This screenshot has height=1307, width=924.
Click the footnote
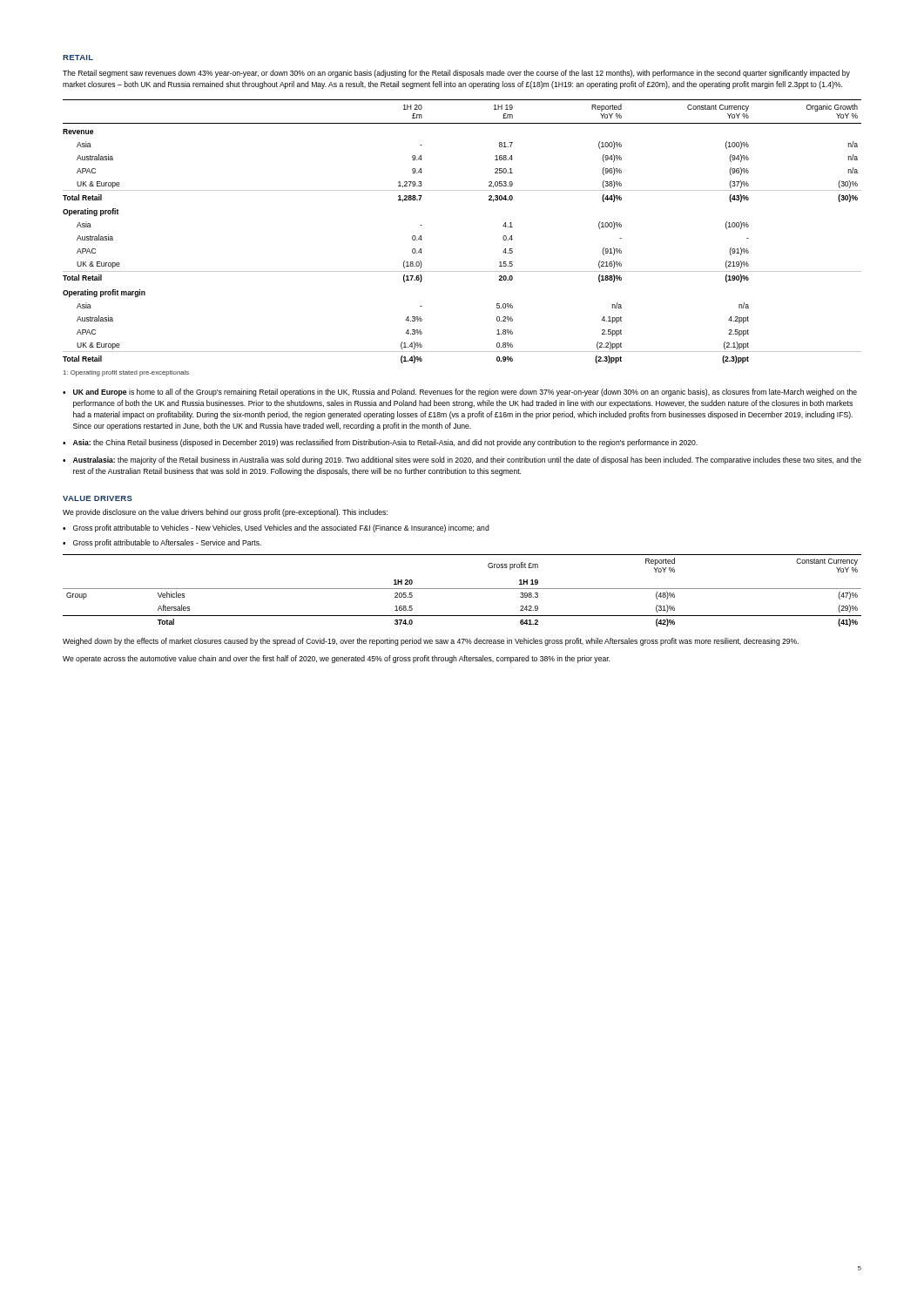click(x=126, y=373)
